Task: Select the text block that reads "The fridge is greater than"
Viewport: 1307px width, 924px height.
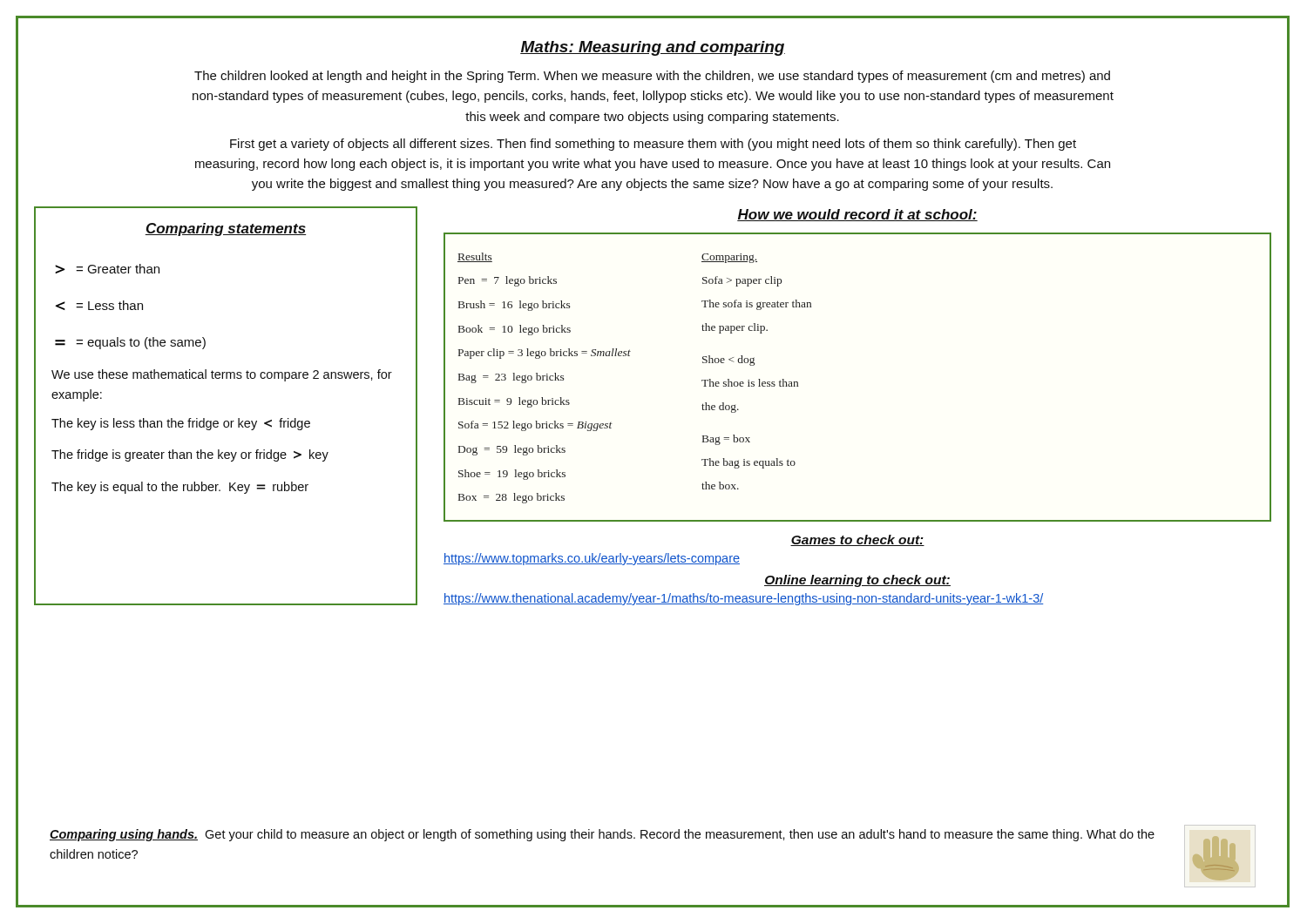Action: [x=190, y=454]
